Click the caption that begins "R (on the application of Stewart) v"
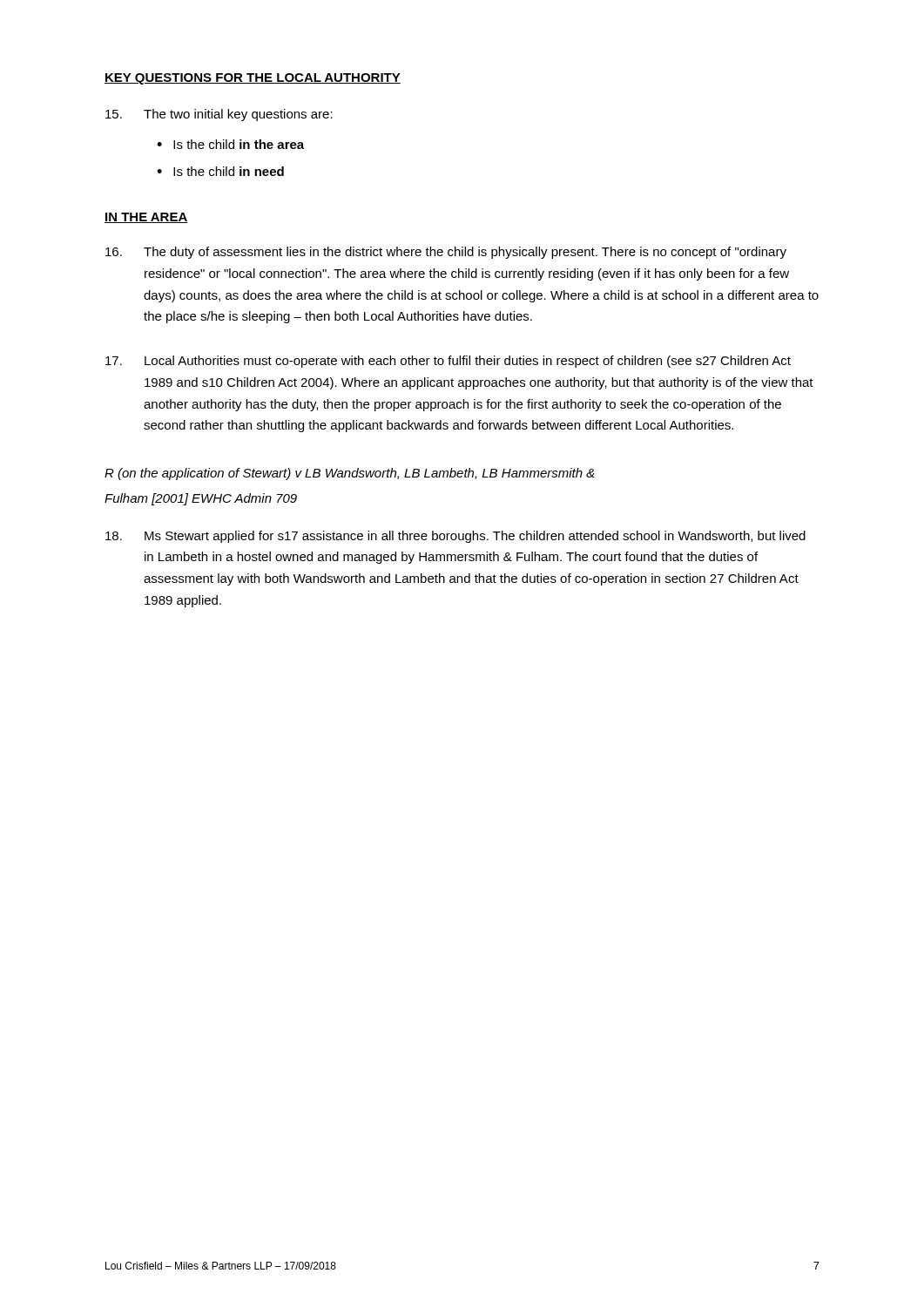The width and height of the screenshot is (924, 1307). pyautogui.click(x=462, y=486)
